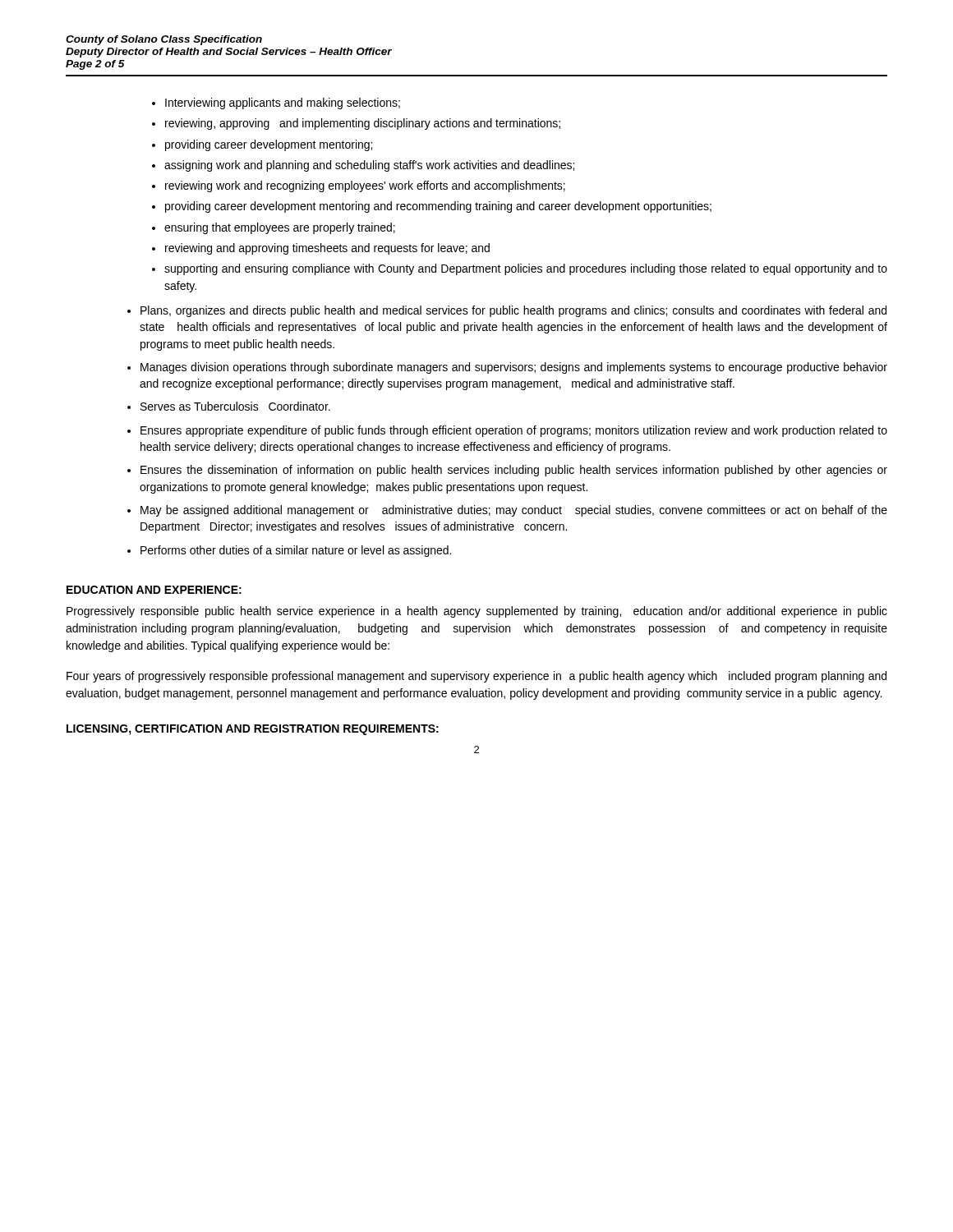Viewport: 953px width, 1232px height.
Task: Select the list item with the text "assigning work and planning and scheduling staff's"
Action: tap(370, 165)
